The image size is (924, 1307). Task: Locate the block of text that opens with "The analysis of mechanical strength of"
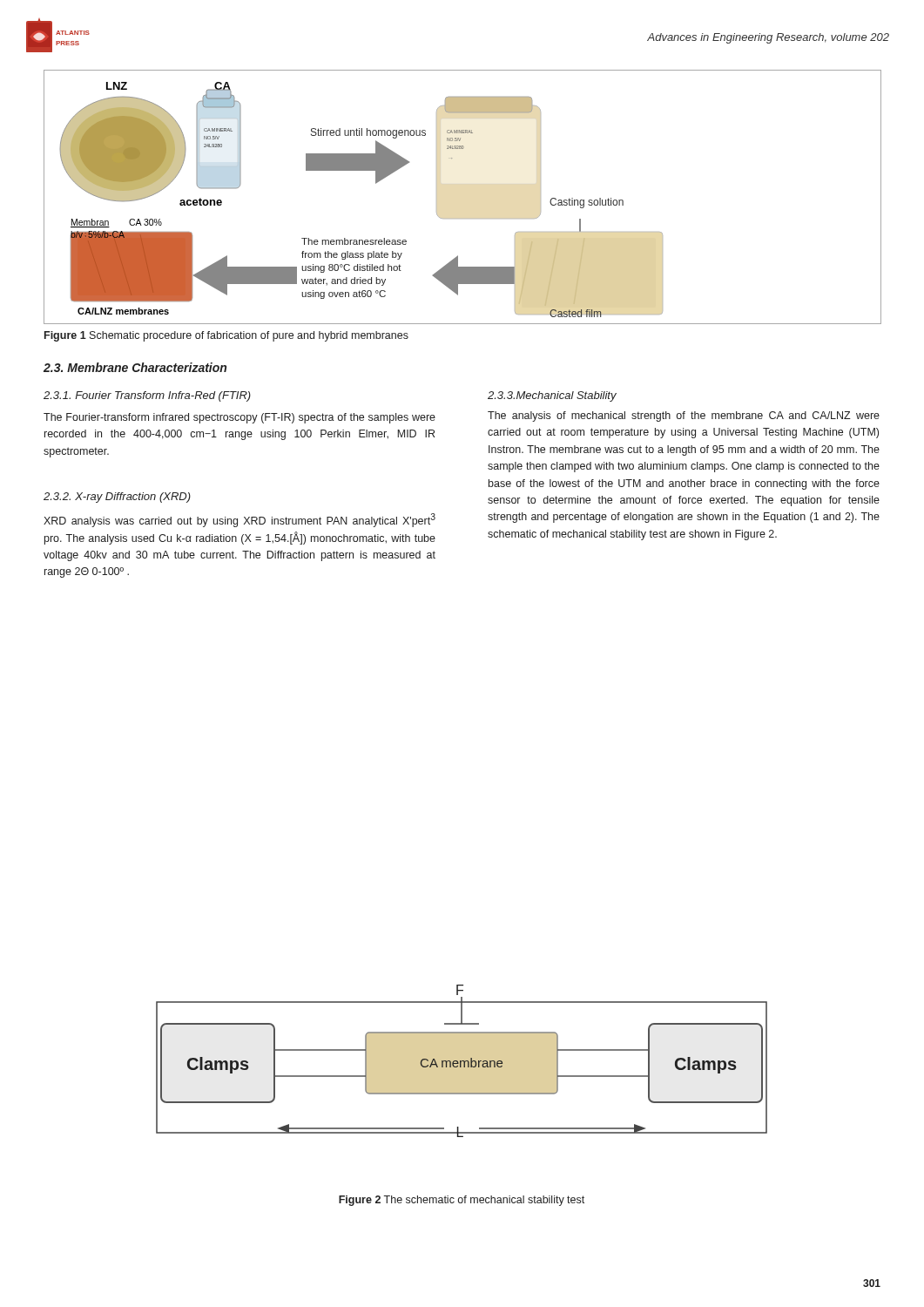[684, 475]
